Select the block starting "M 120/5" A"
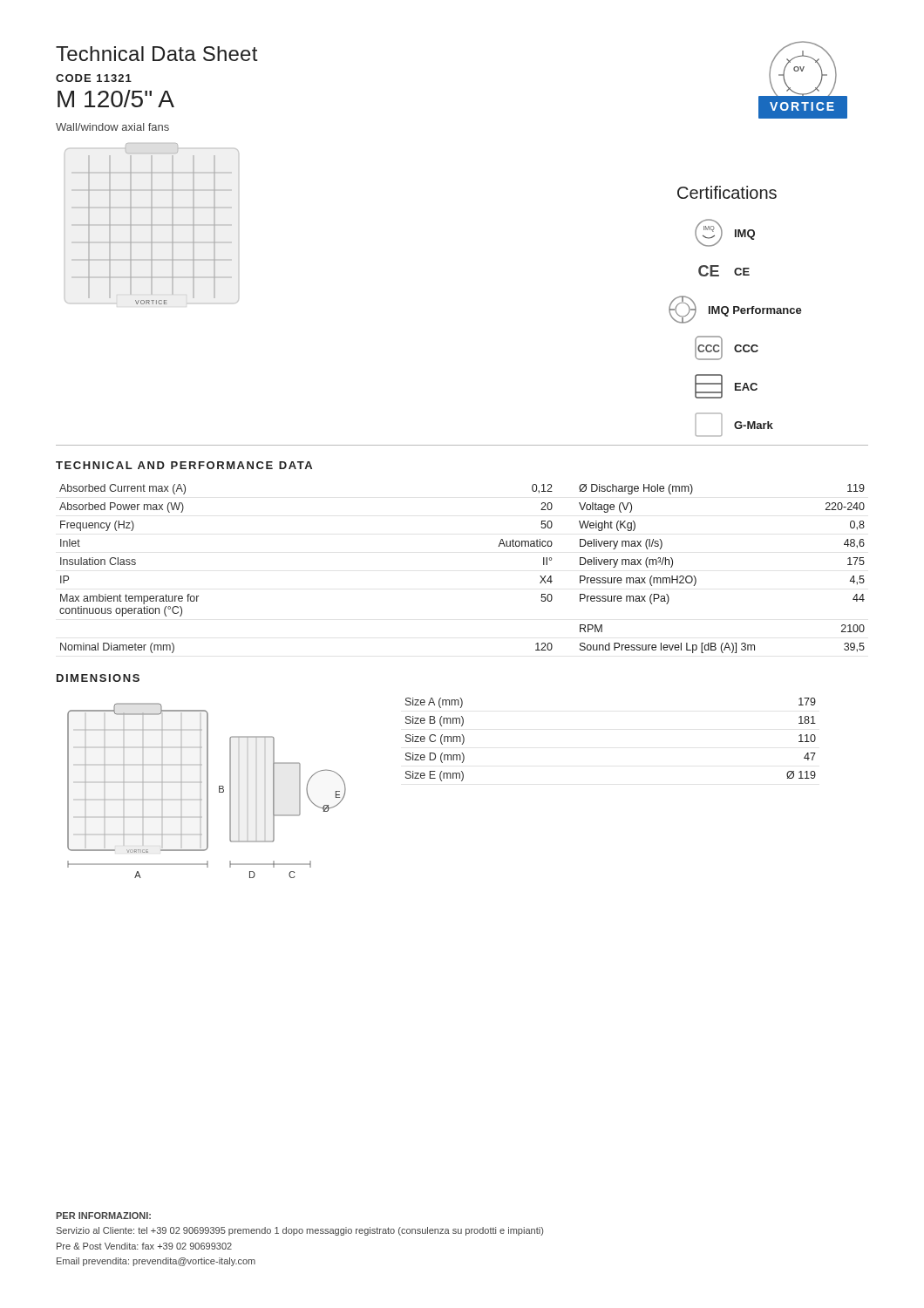 (x=115, y=99)
